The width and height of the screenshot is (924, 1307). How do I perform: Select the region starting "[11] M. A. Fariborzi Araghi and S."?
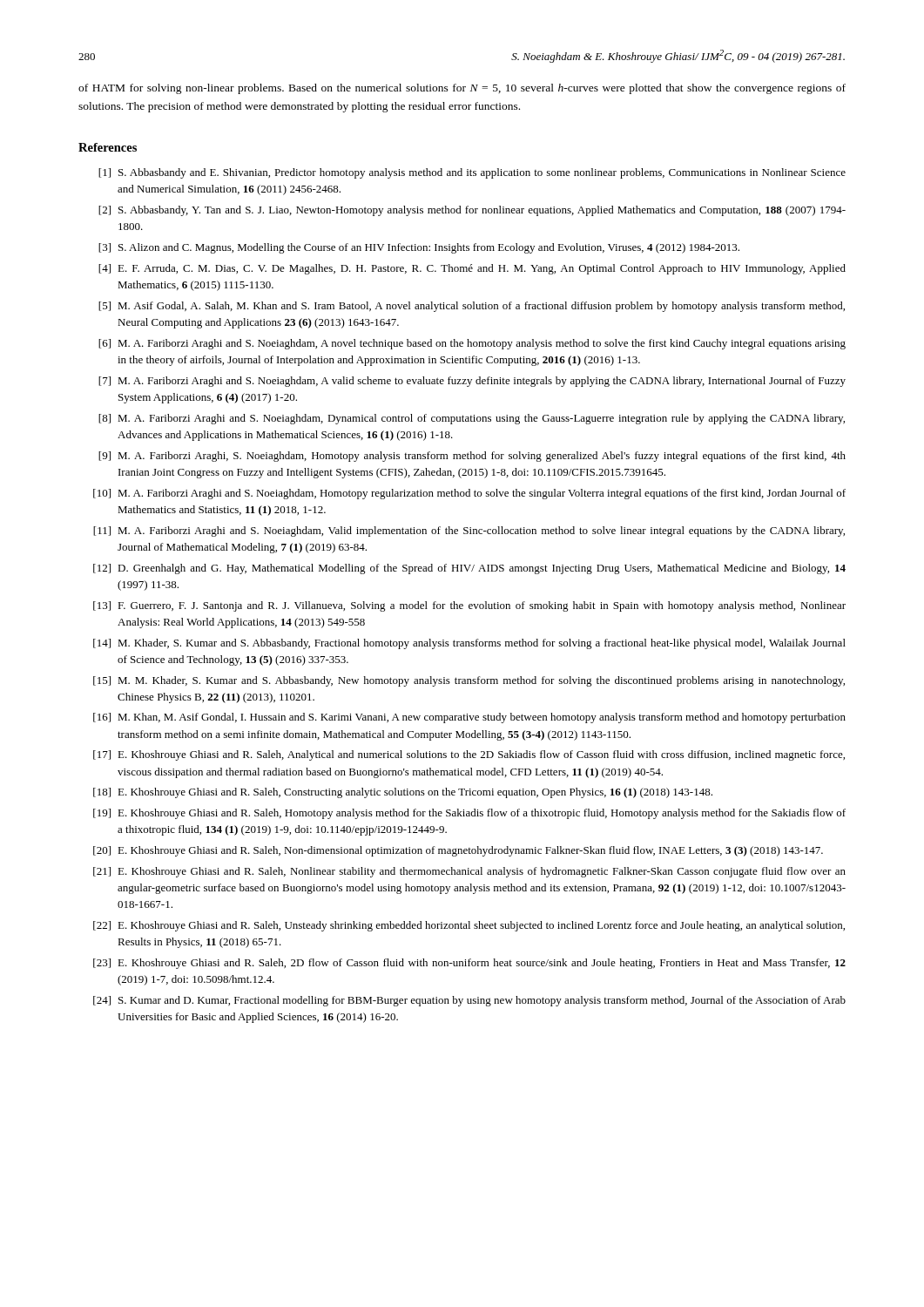coord(462,538)
